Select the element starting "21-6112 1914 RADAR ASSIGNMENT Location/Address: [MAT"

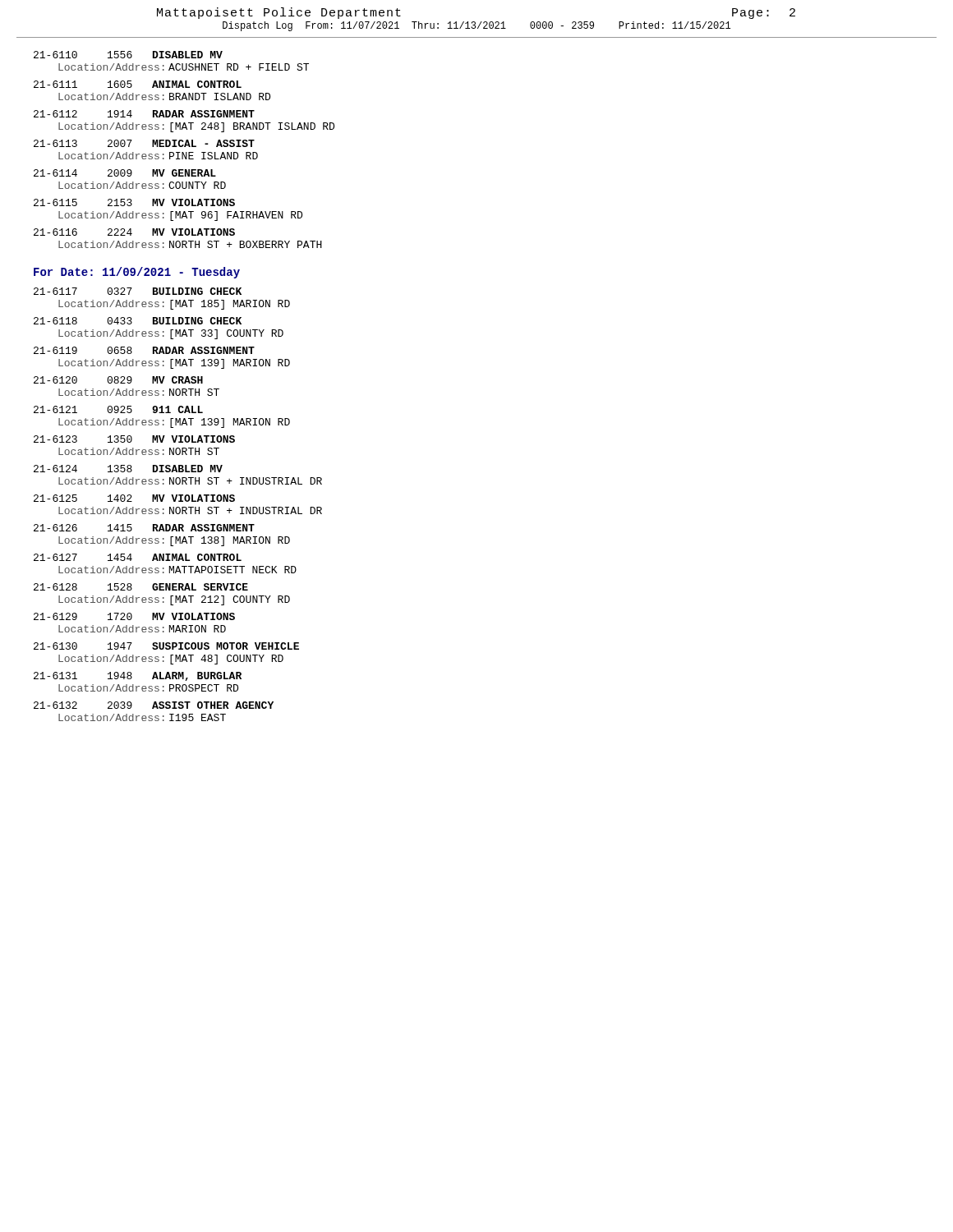[x=184, y=121]
